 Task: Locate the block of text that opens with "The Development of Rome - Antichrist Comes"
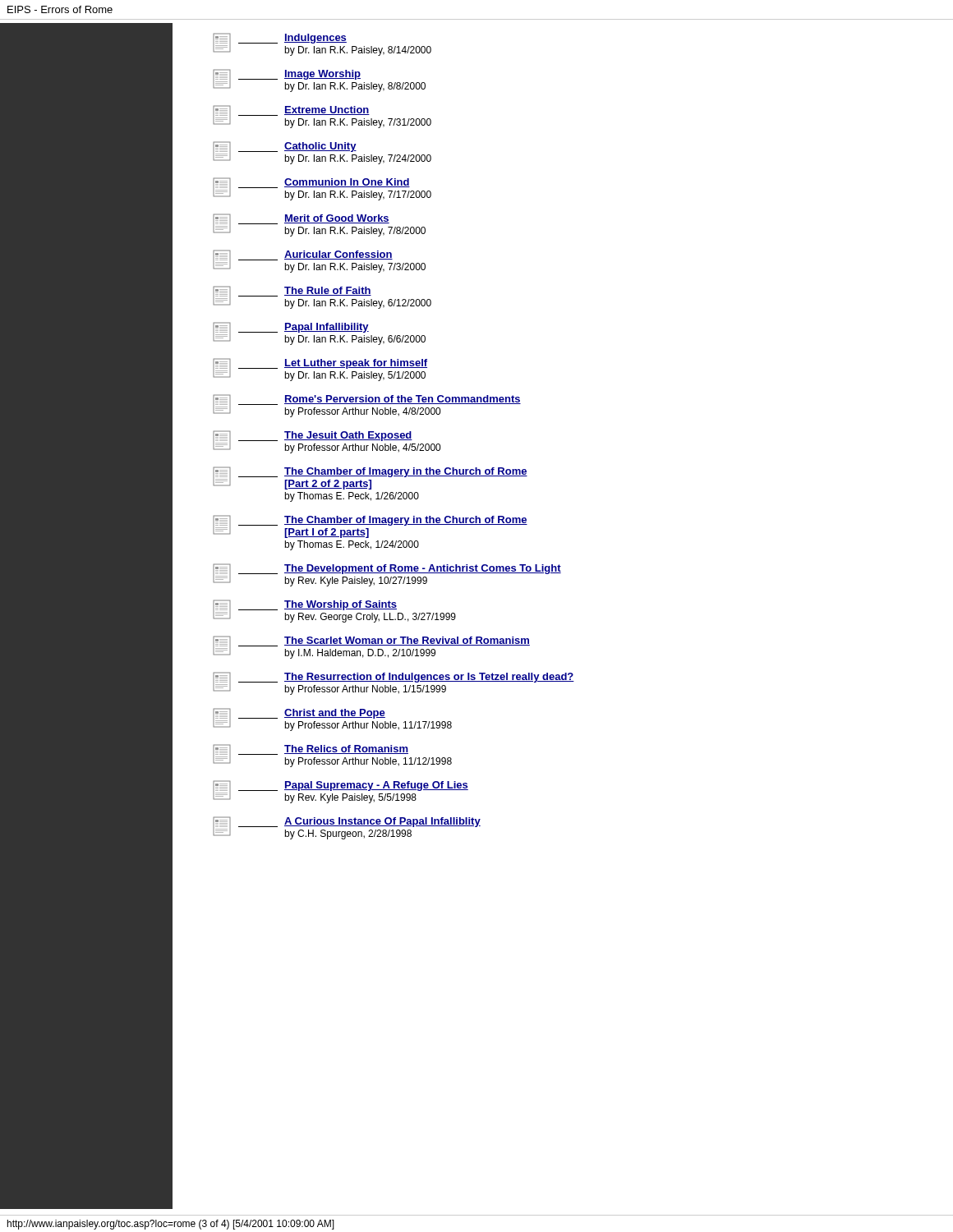pos(374,574)
